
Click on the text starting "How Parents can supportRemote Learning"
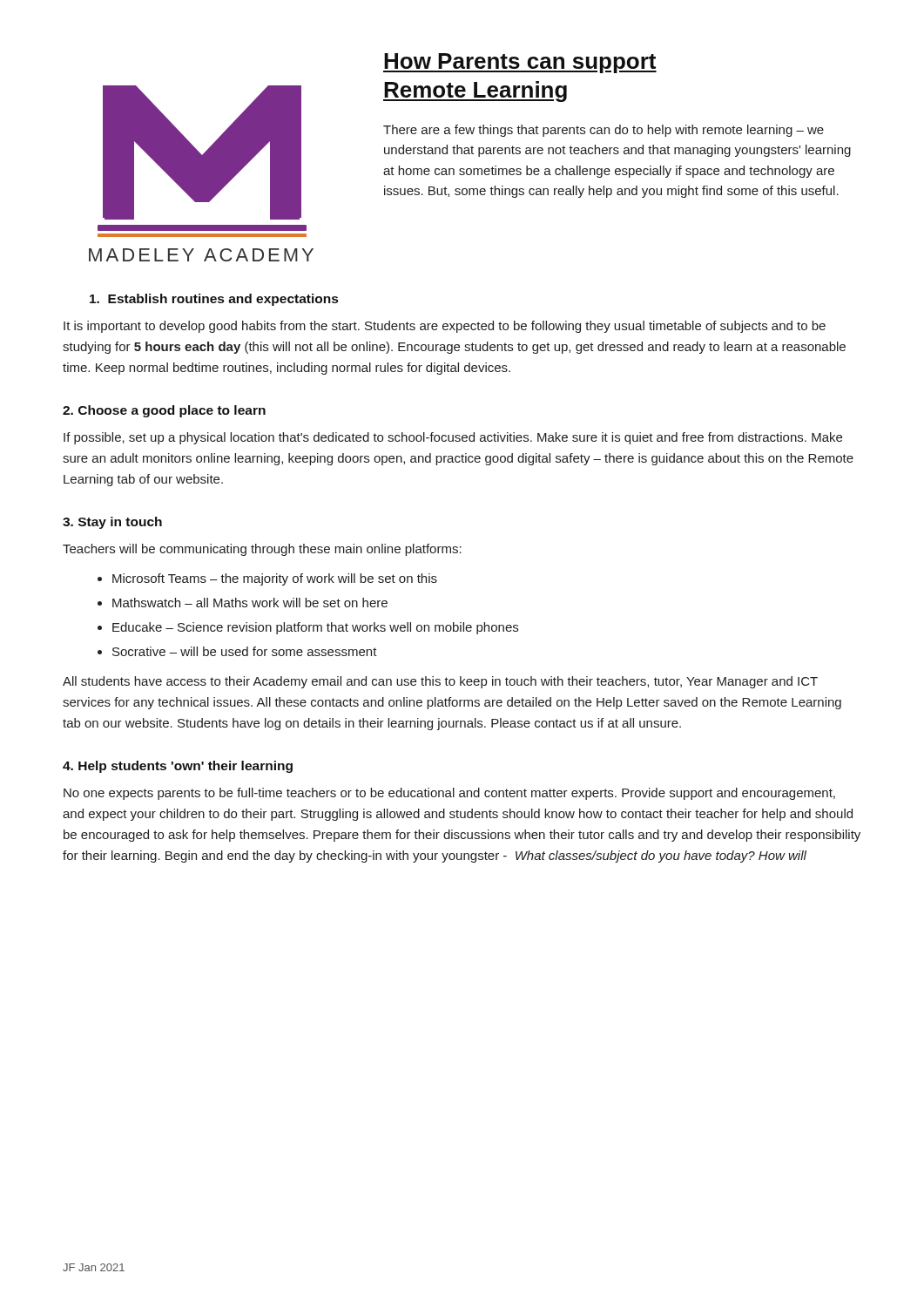pos(520,75)
